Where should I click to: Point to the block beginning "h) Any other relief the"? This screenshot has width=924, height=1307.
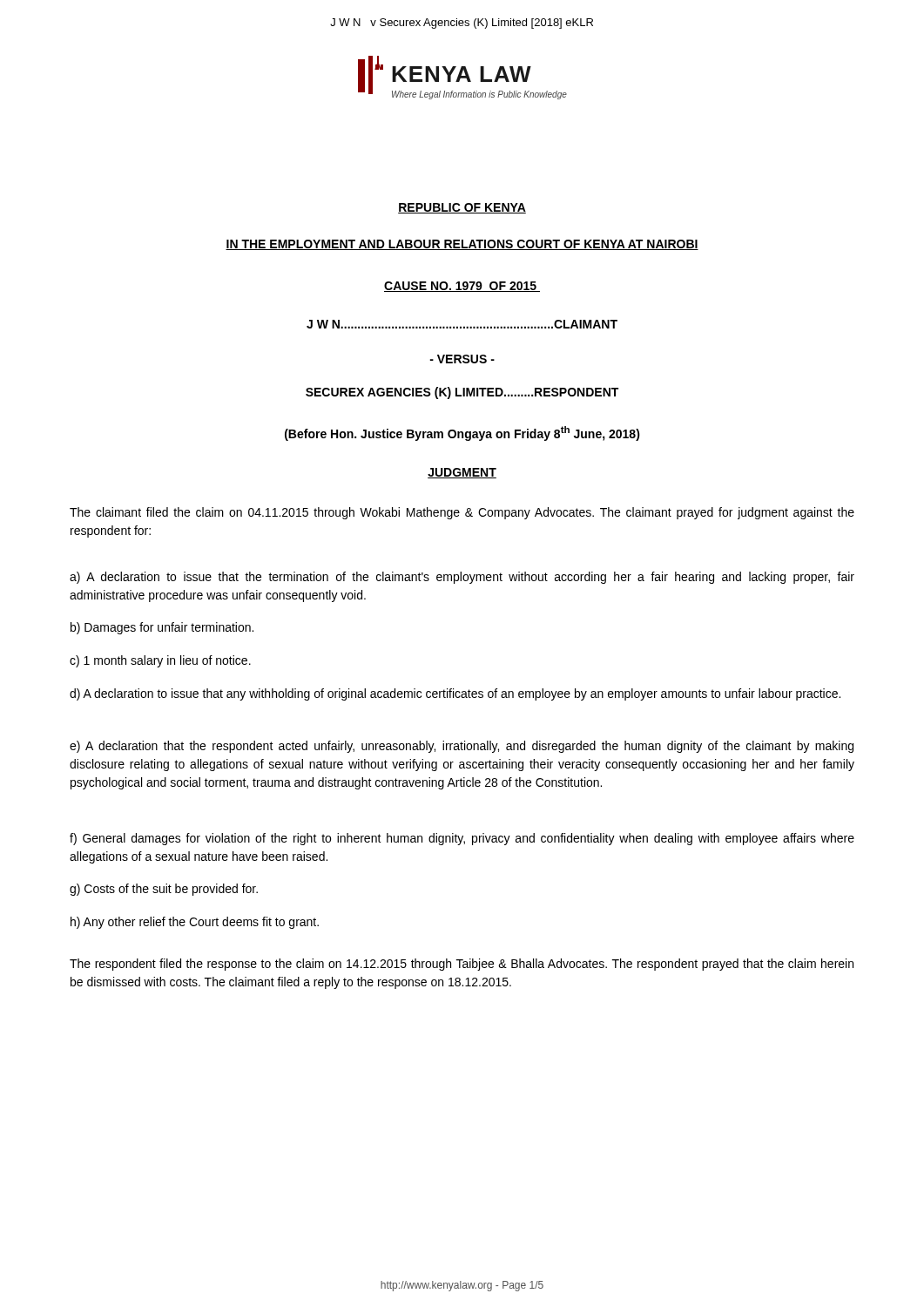tap(195, 922)
